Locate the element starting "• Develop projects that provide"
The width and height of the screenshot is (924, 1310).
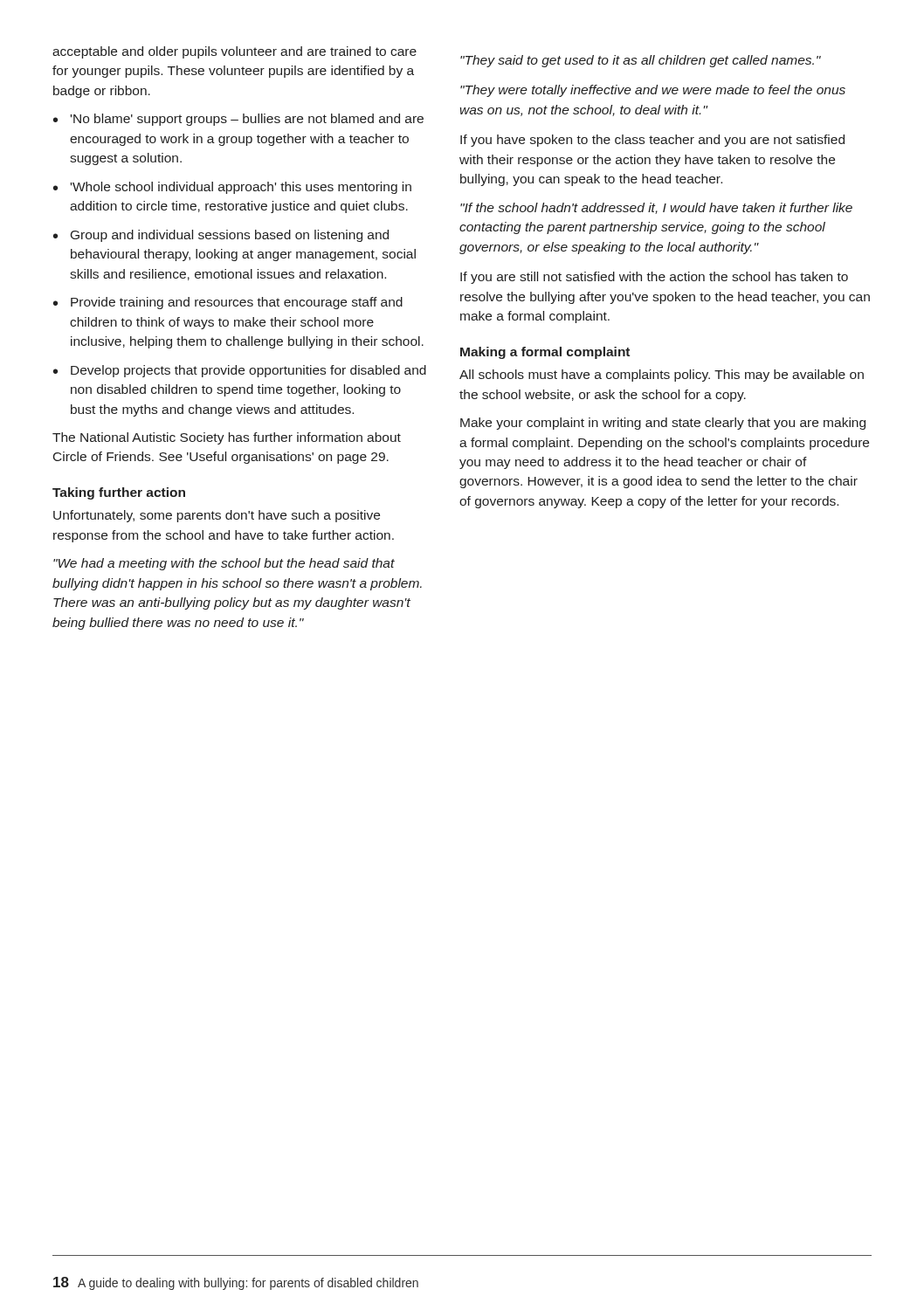pyautogui.click(x=240, y=390)
